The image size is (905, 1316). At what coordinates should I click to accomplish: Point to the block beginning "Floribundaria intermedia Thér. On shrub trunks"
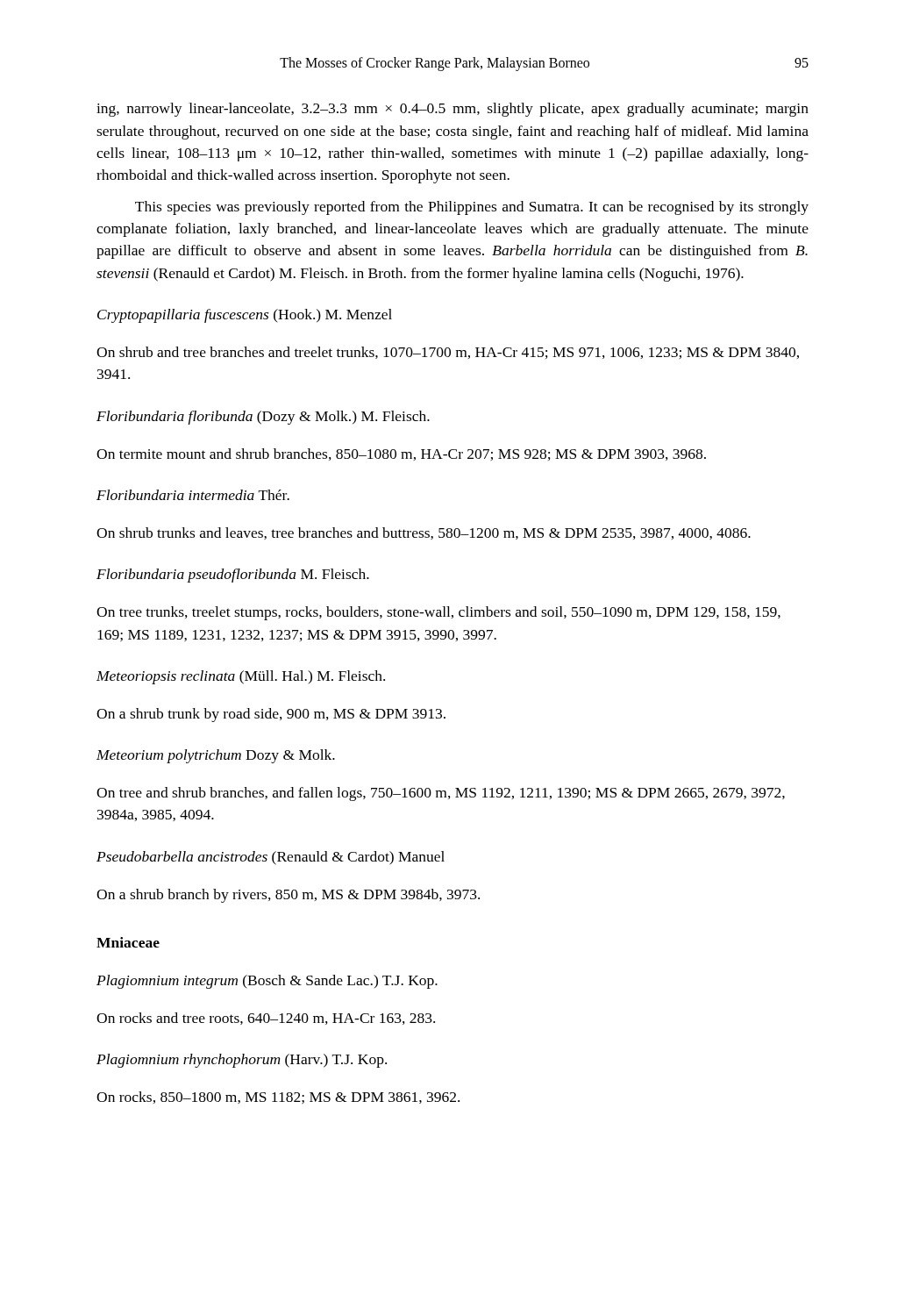coord(193,495)
